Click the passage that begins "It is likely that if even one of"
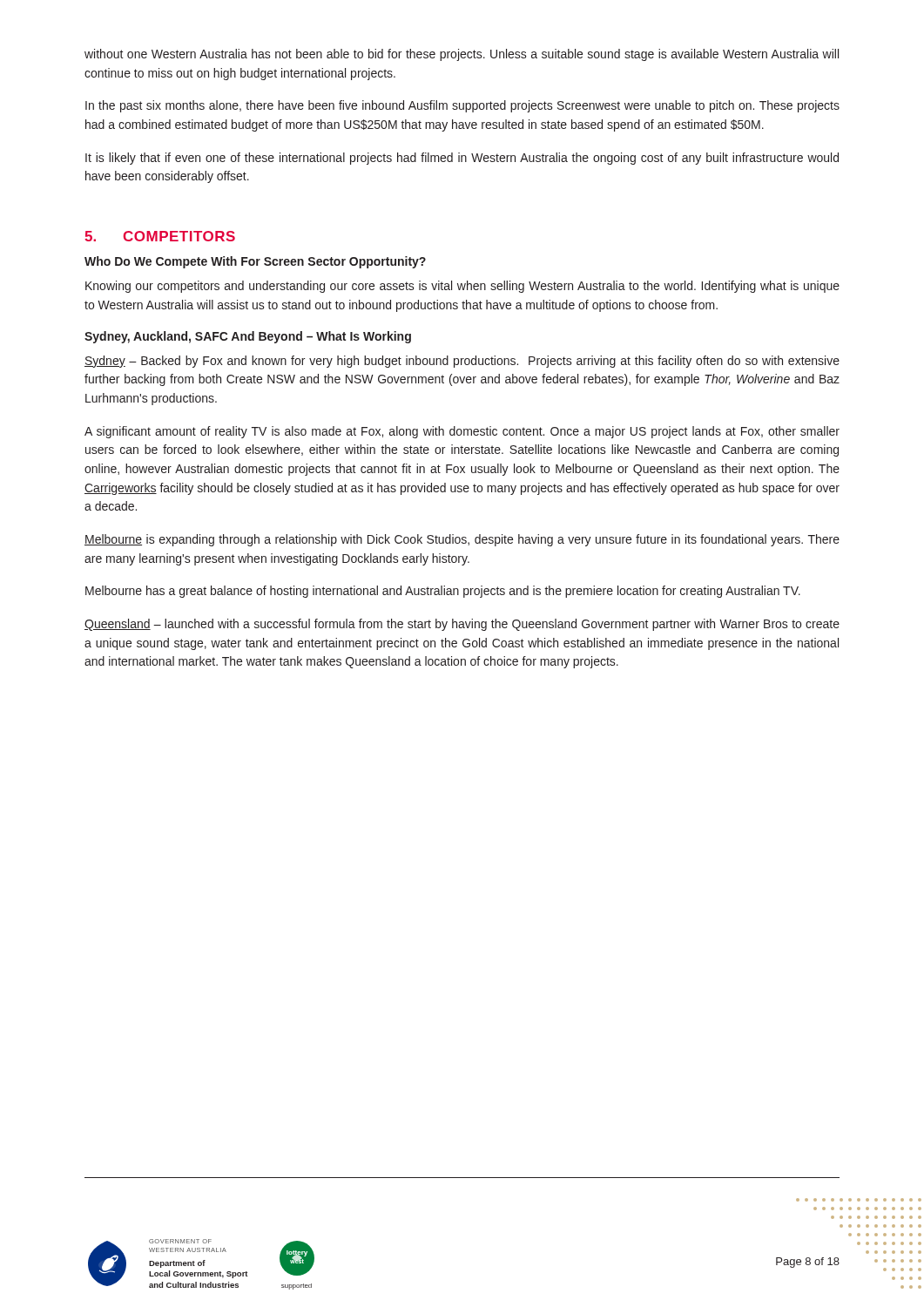Viewport: 924px width, 1307px height. click(462, 167)
